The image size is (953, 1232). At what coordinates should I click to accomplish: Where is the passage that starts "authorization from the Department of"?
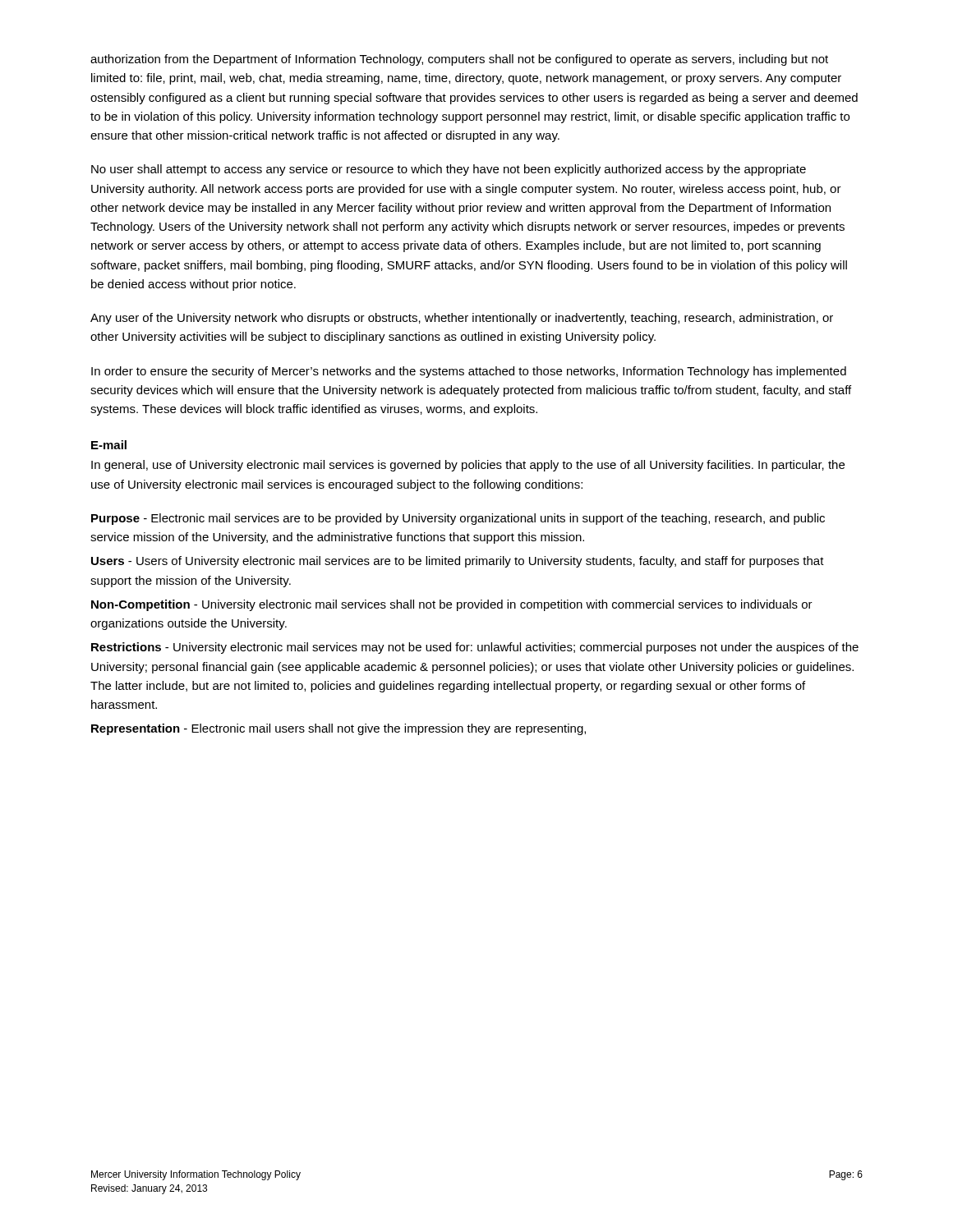coord(474,97)
